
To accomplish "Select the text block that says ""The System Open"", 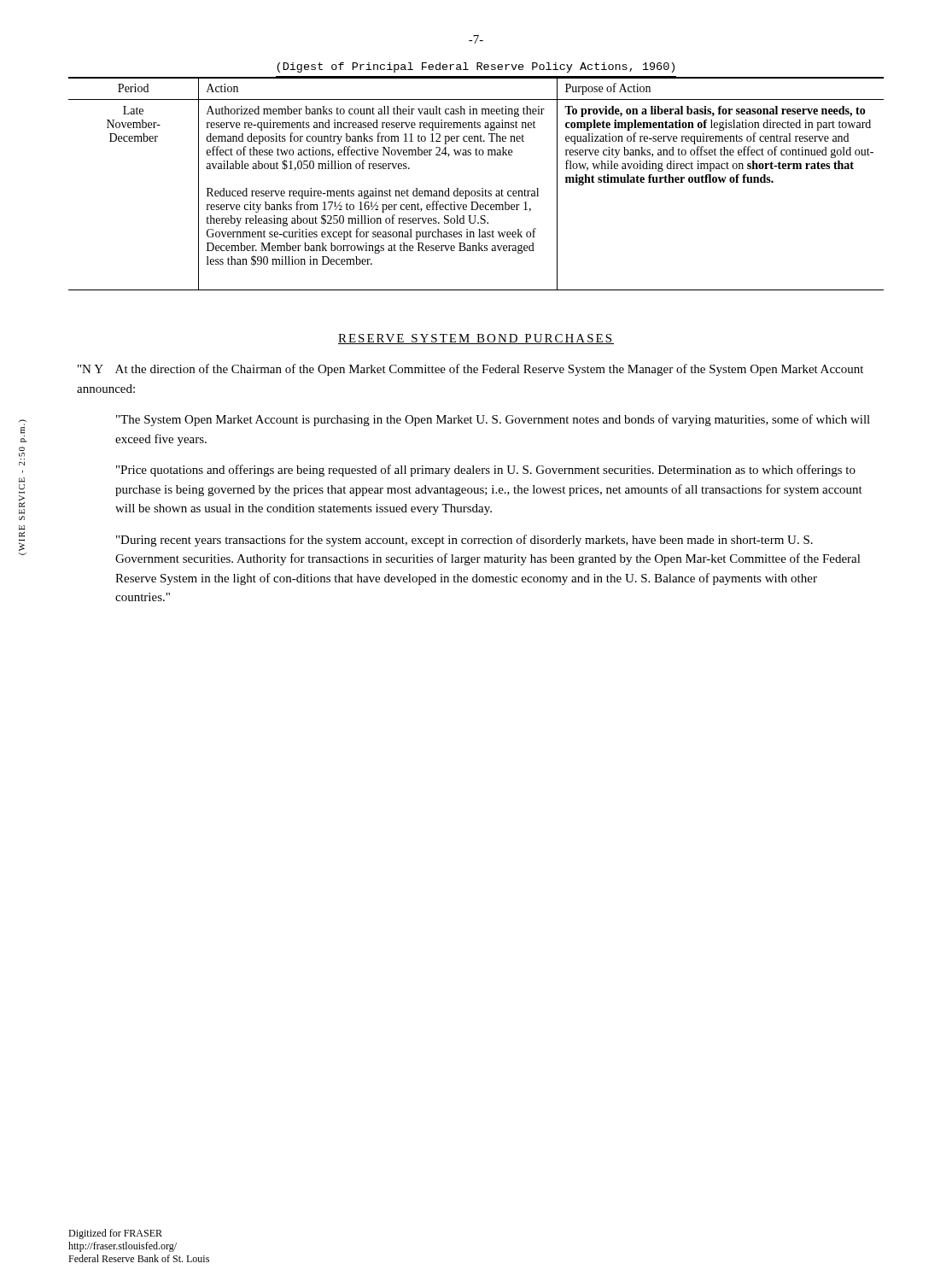I will (x=493, y=429).
